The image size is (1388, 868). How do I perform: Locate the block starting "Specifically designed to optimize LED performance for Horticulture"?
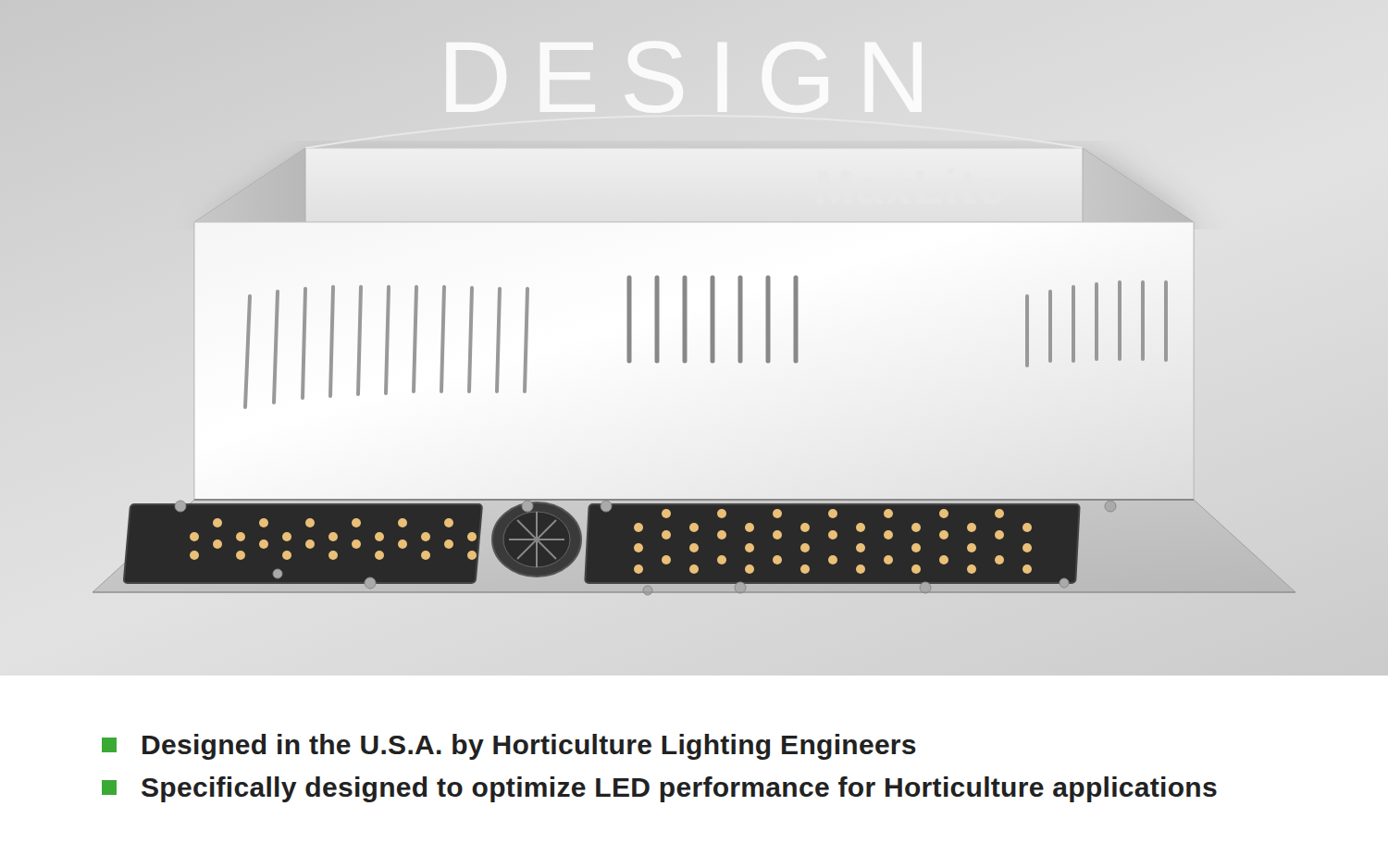pos(660,787)
